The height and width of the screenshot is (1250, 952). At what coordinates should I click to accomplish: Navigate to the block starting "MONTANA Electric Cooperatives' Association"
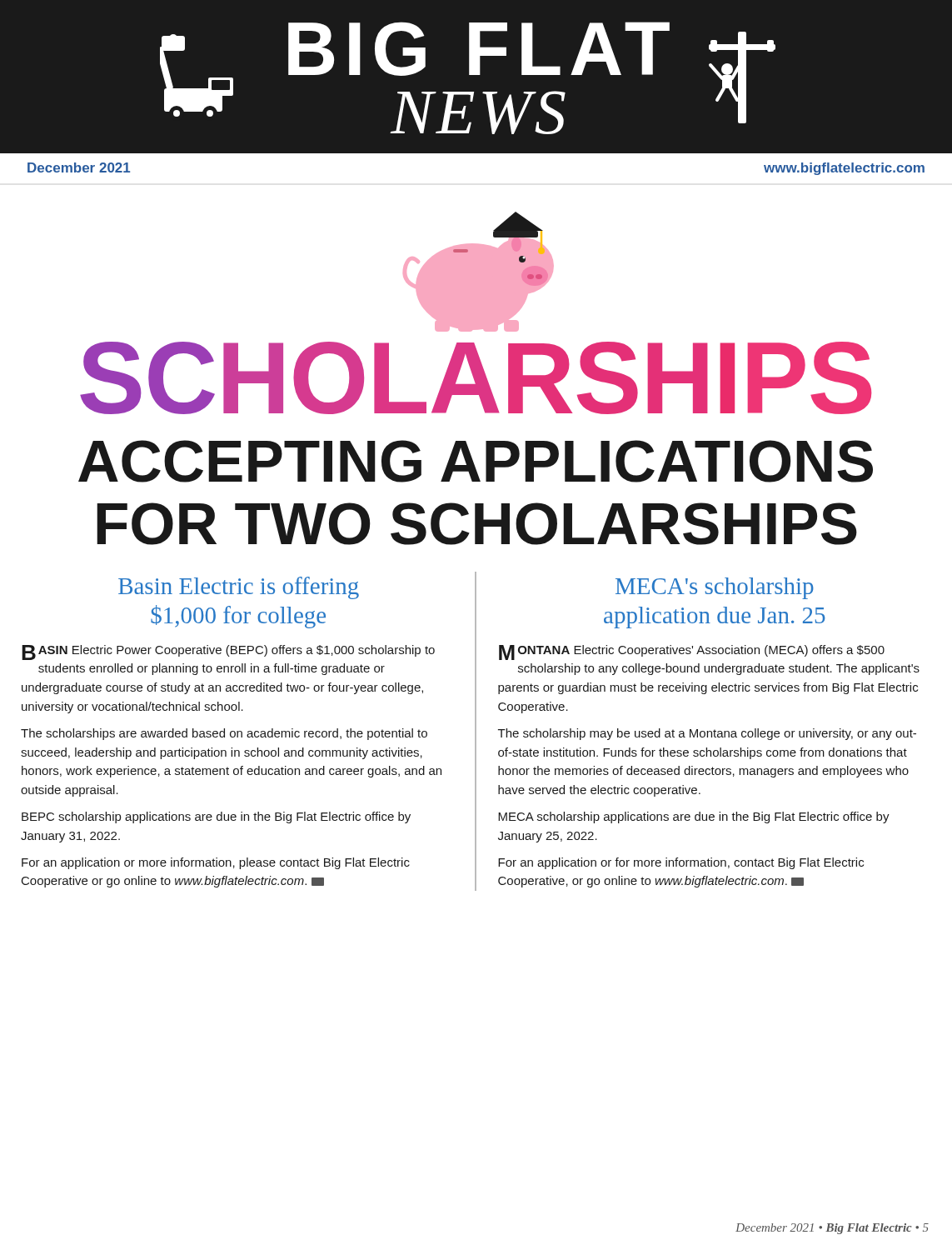pyautogui.click(x=714, y=766)
